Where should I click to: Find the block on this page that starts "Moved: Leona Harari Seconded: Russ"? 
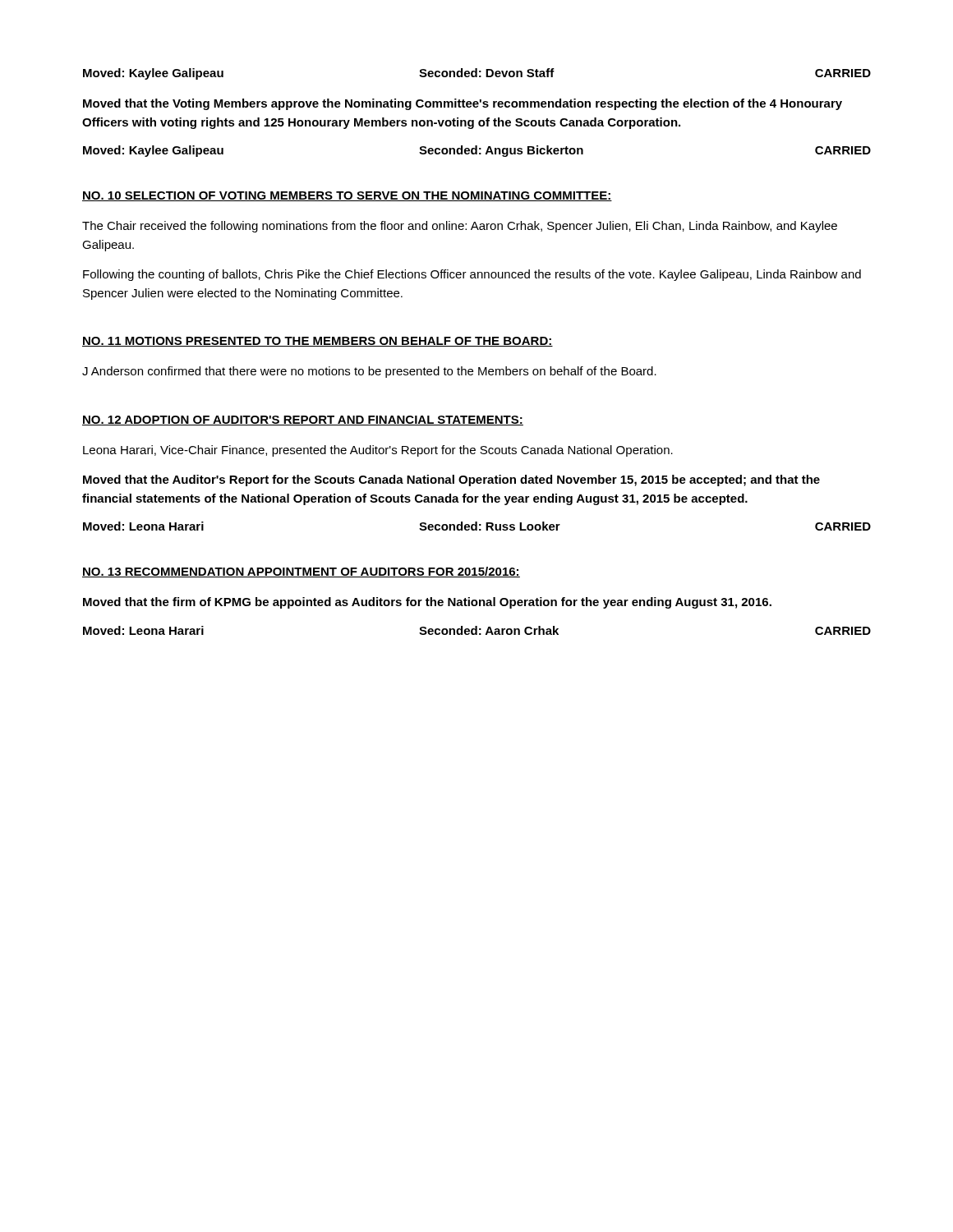[476, 526]
